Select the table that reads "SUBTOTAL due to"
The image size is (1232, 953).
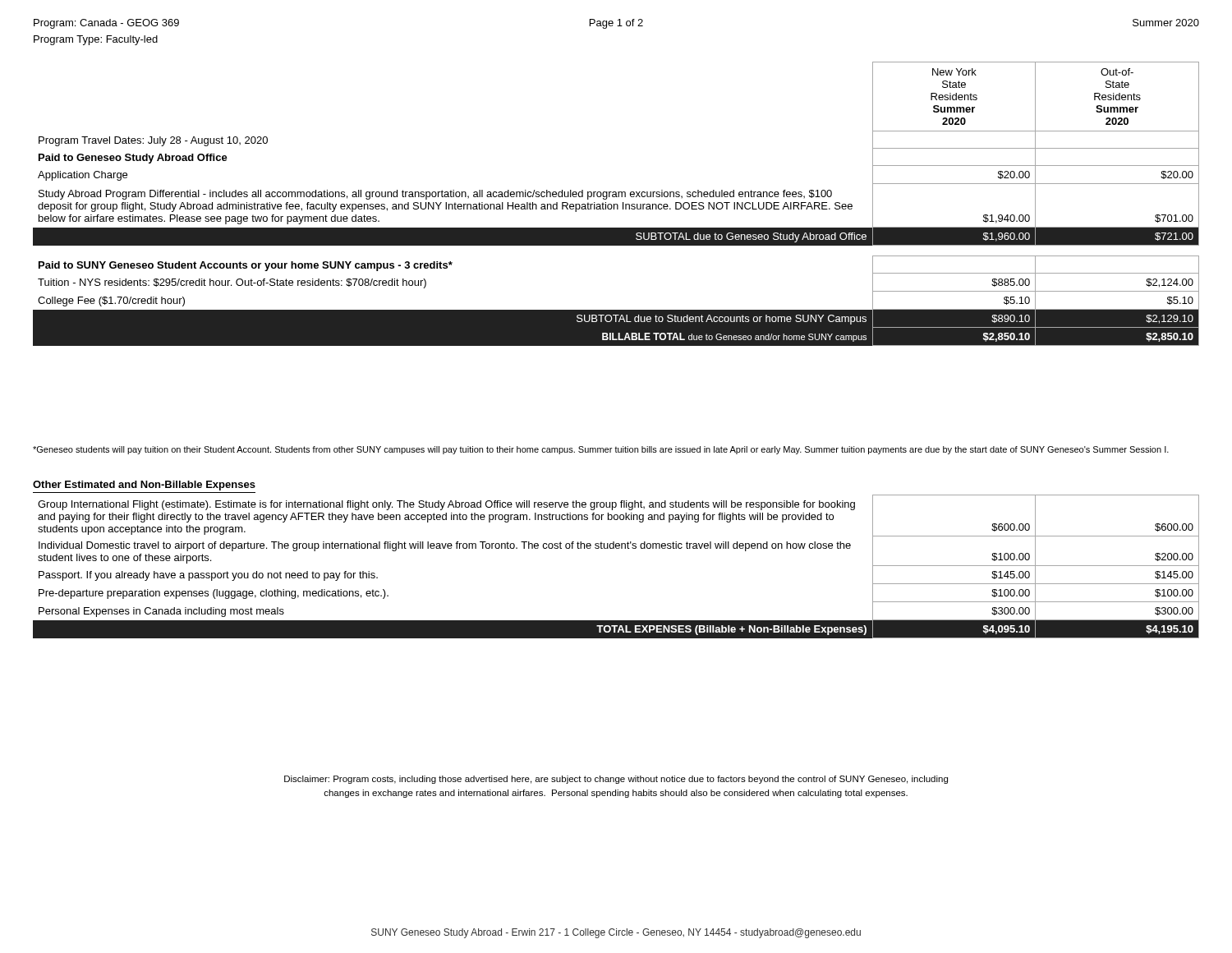tap(616, 204)
